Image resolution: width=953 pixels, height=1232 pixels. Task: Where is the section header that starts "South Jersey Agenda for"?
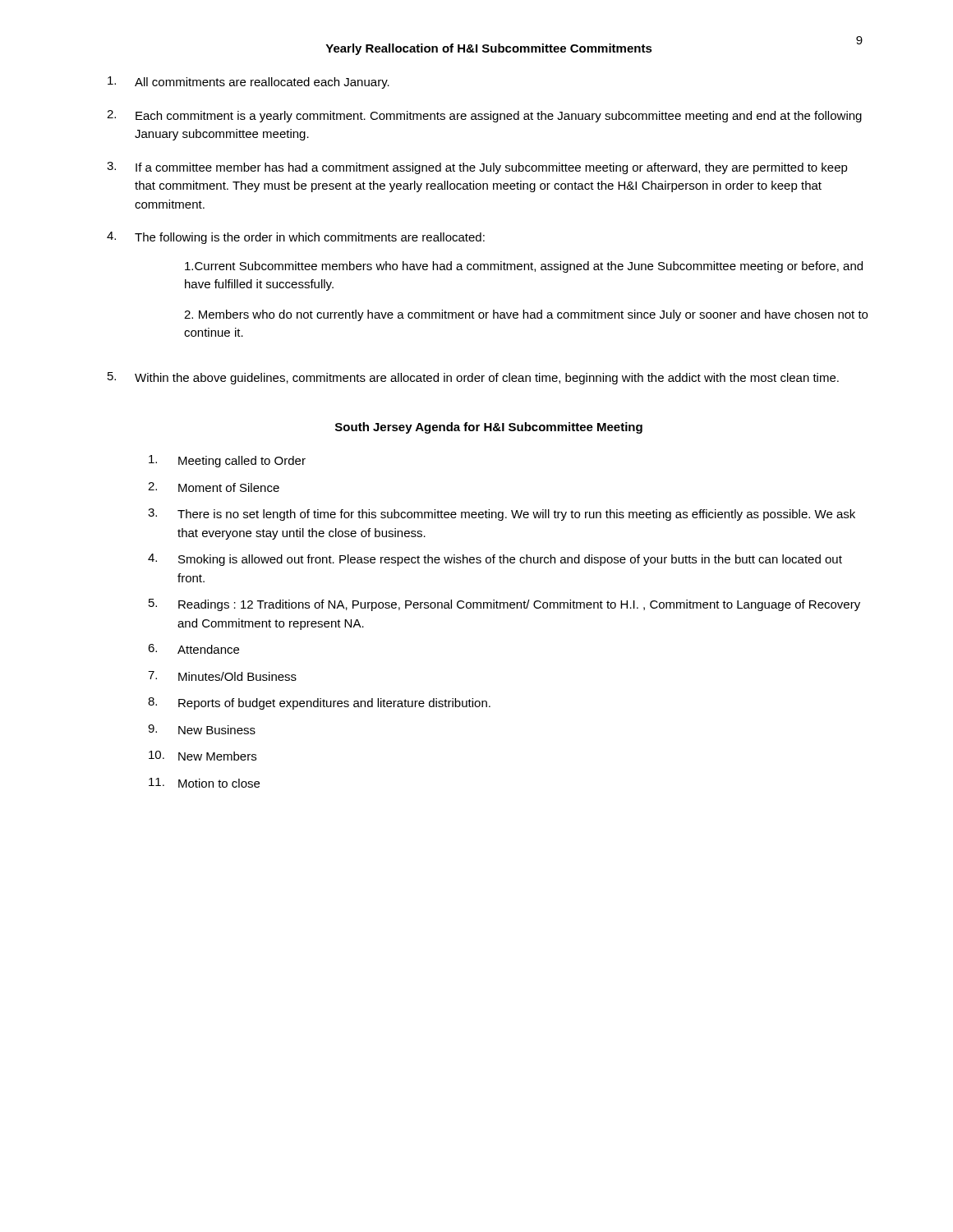489,427
